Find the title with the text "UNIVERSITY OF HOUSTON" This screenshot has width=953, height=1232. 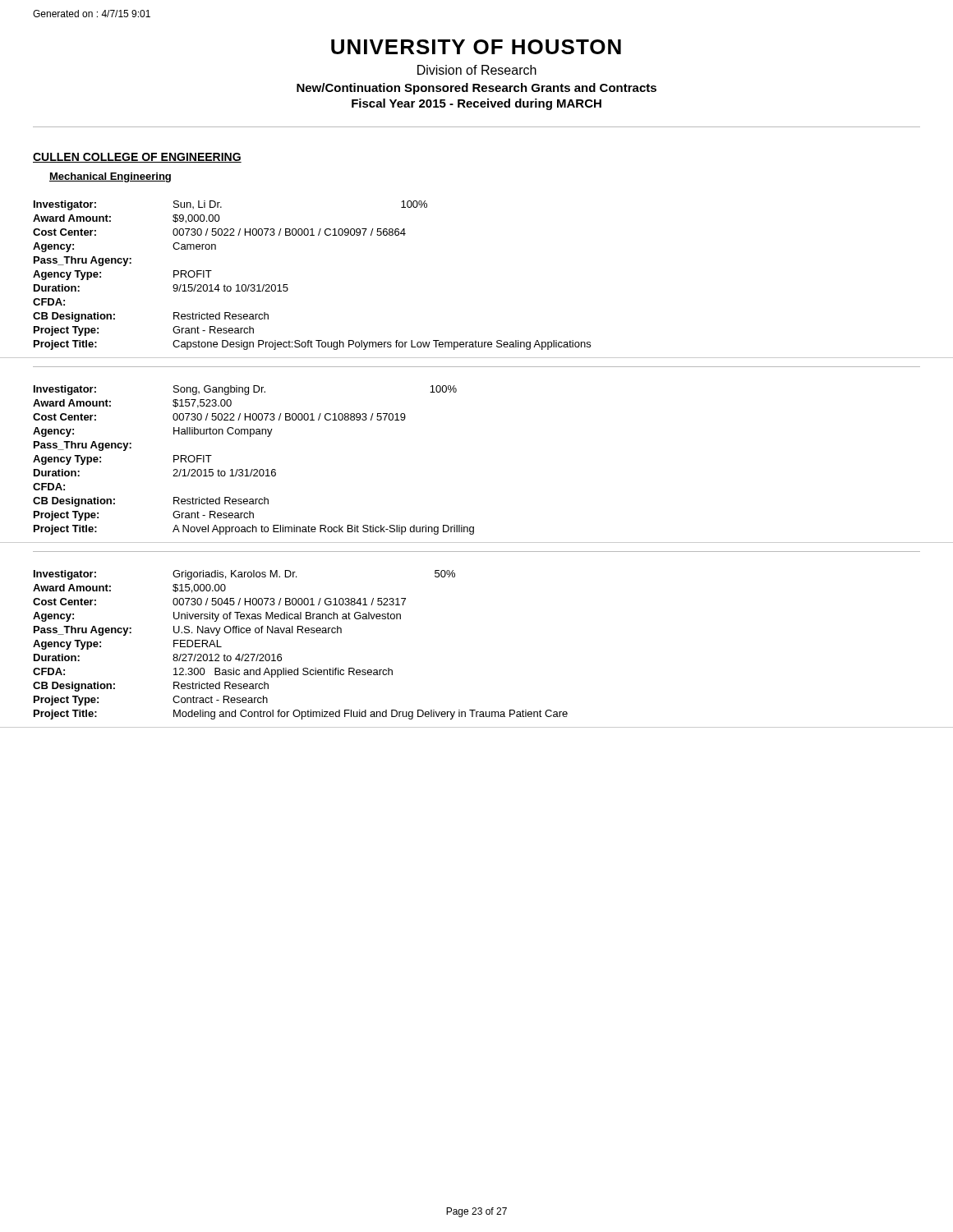(476, 47)
